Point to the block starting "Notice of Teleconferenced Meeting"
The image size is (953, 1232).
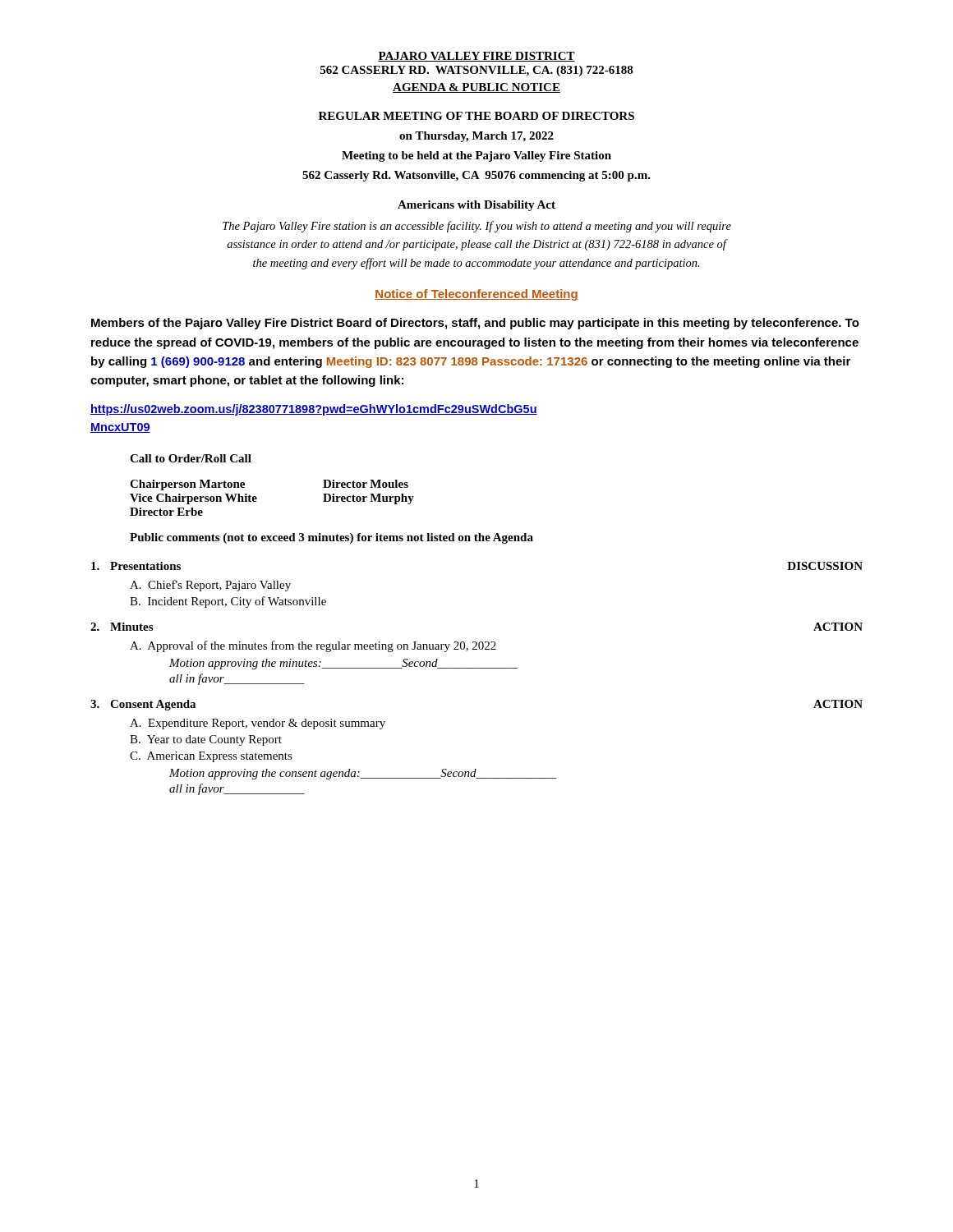[x=476, y=294]
